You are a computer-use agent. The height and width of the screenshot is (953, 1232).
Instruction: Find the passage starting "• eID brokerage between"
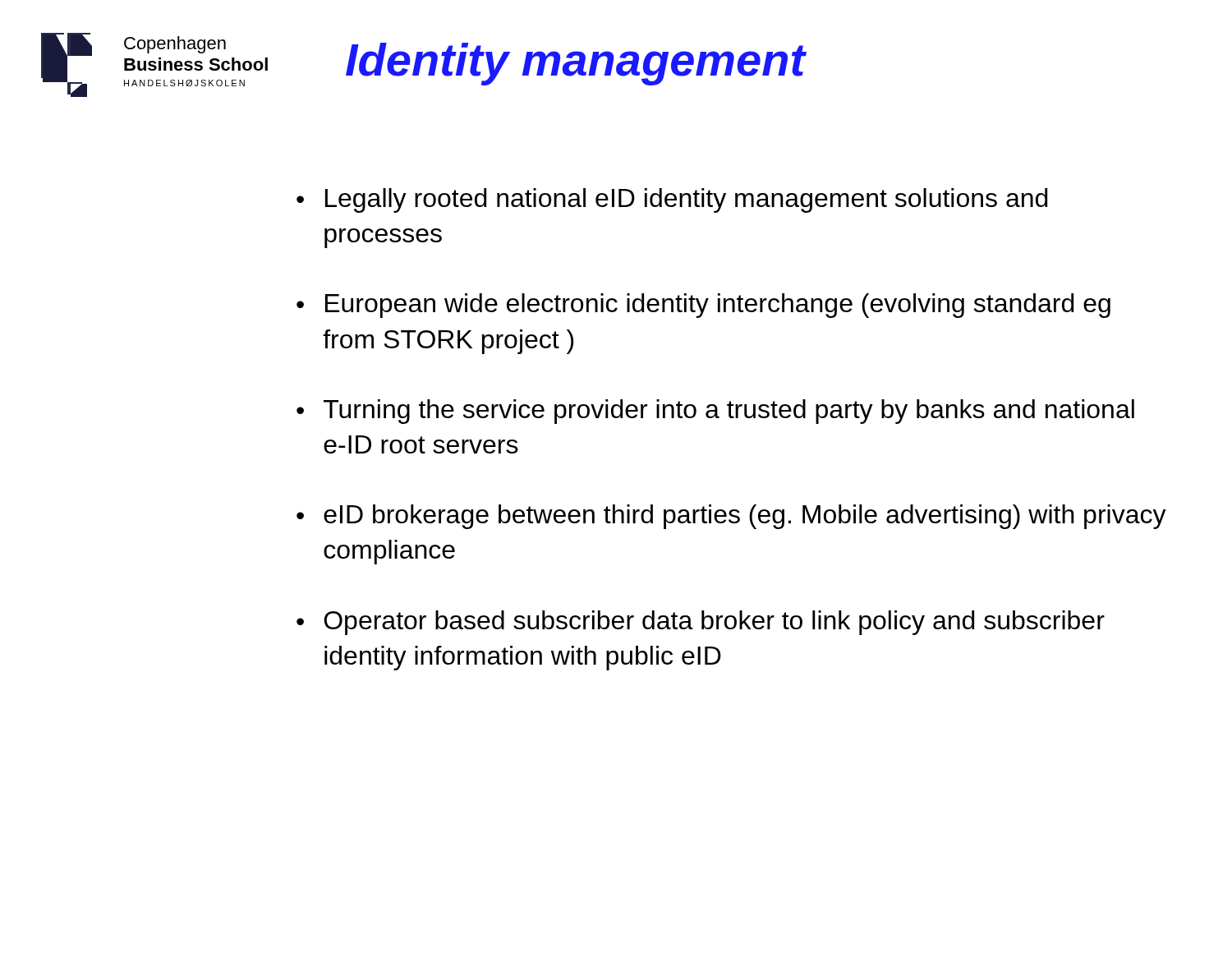pyautogui.click(x=731, y=533)
